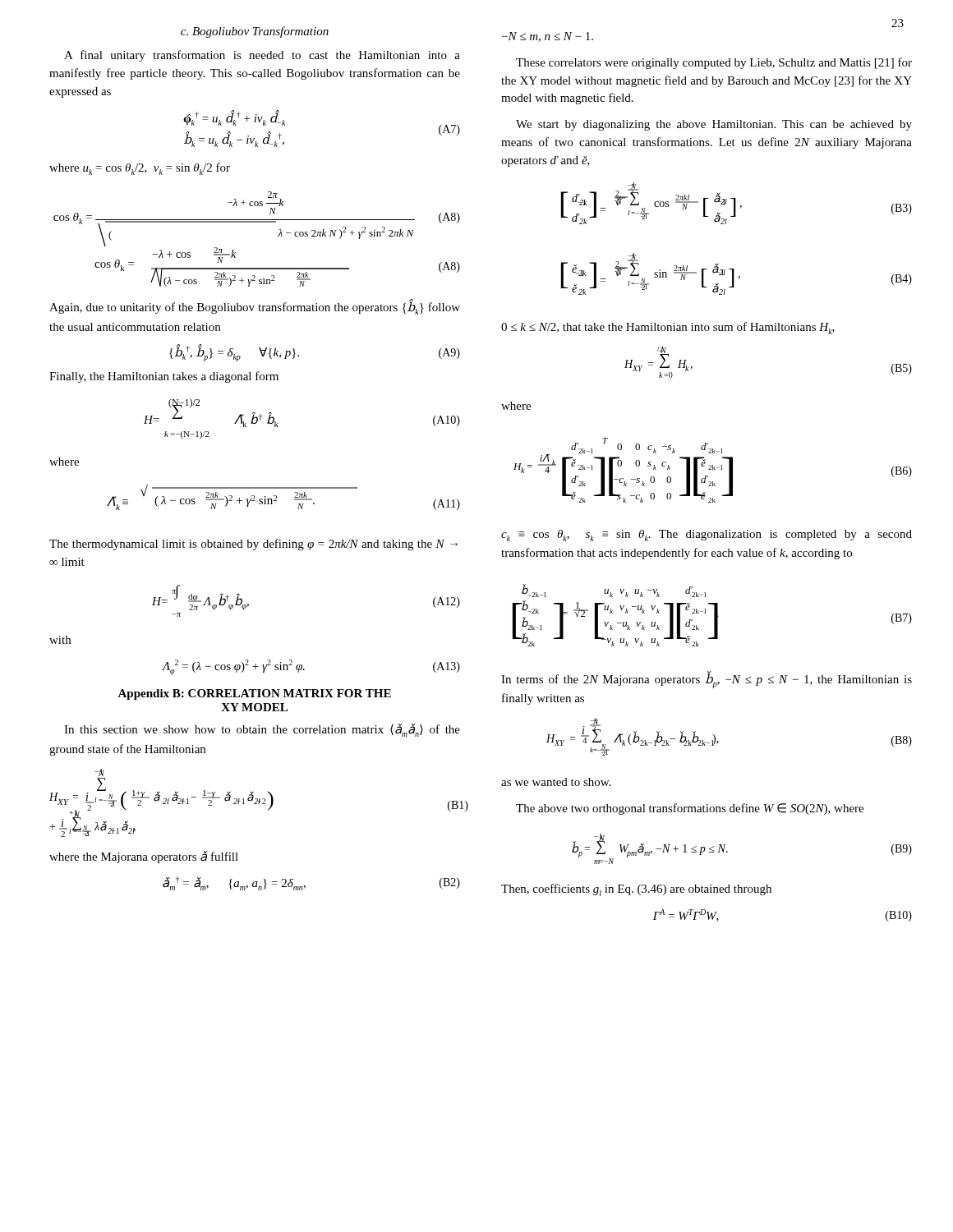Navigate to the element starting "A final unitary transformation is needed to cast"

255,73
